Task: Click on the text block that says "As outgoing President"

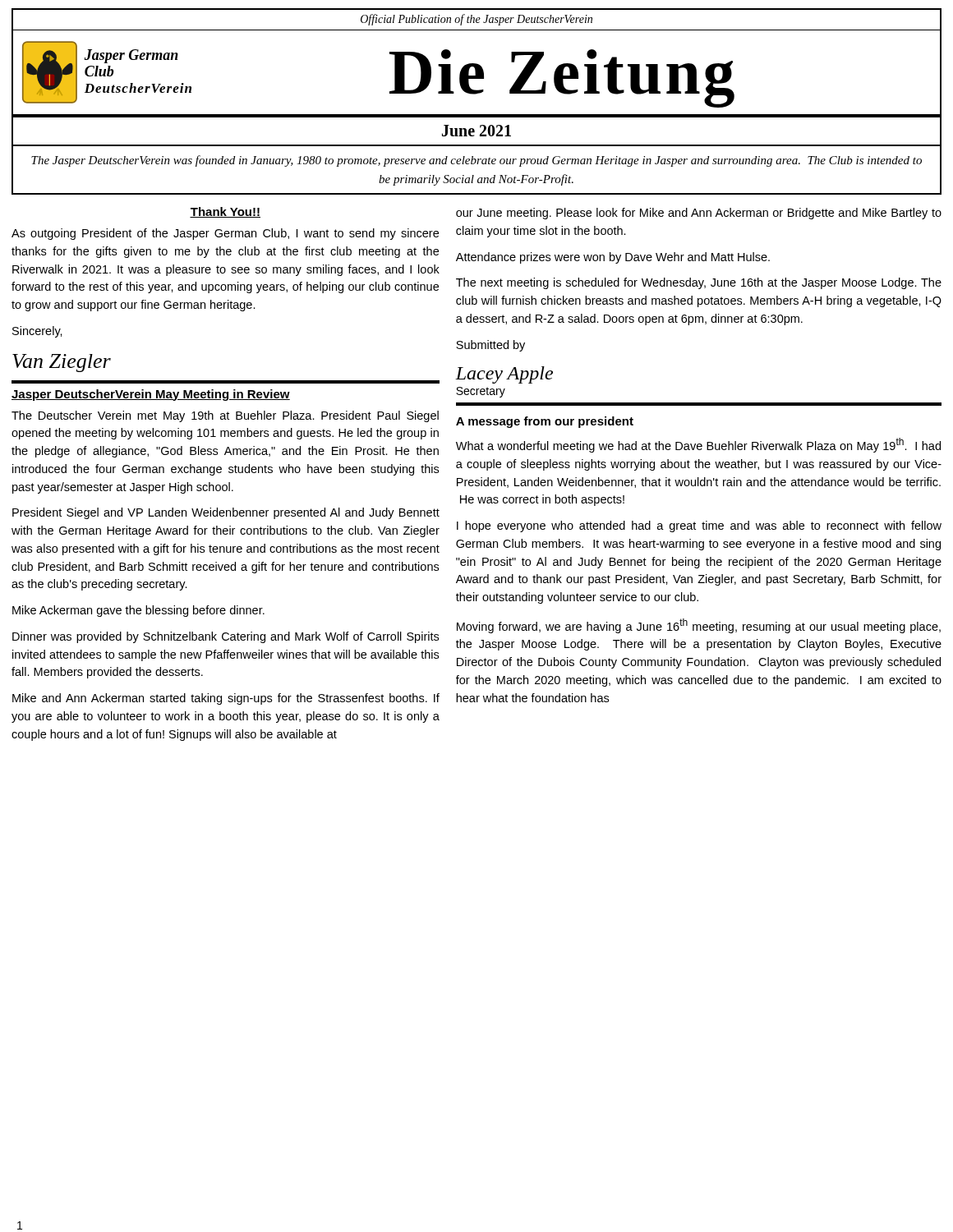Action: pyautogui.click(x=225, y=269)
